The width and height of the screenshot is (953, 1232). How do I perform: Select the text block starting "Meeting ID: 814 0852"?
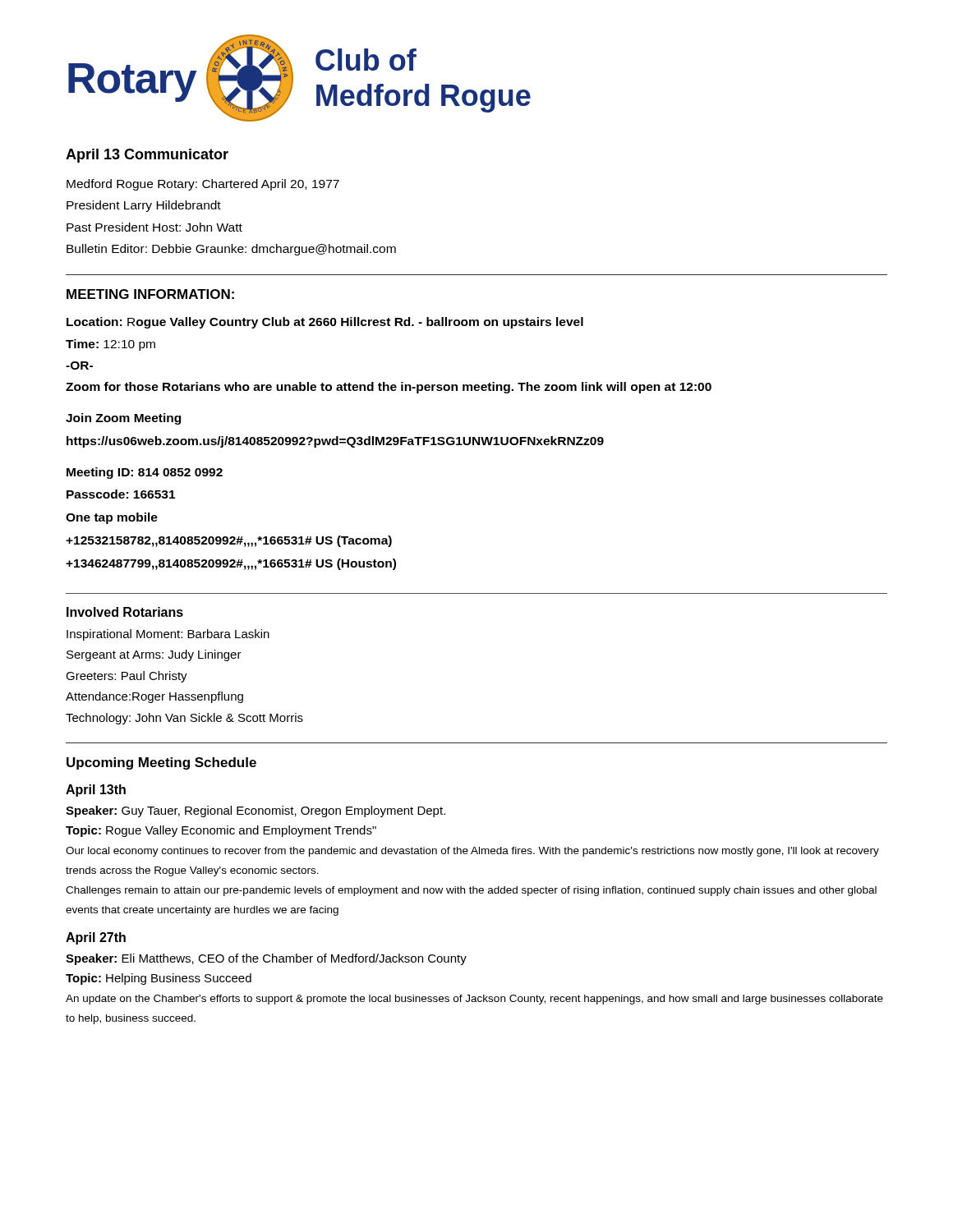[x=145, y=473]
